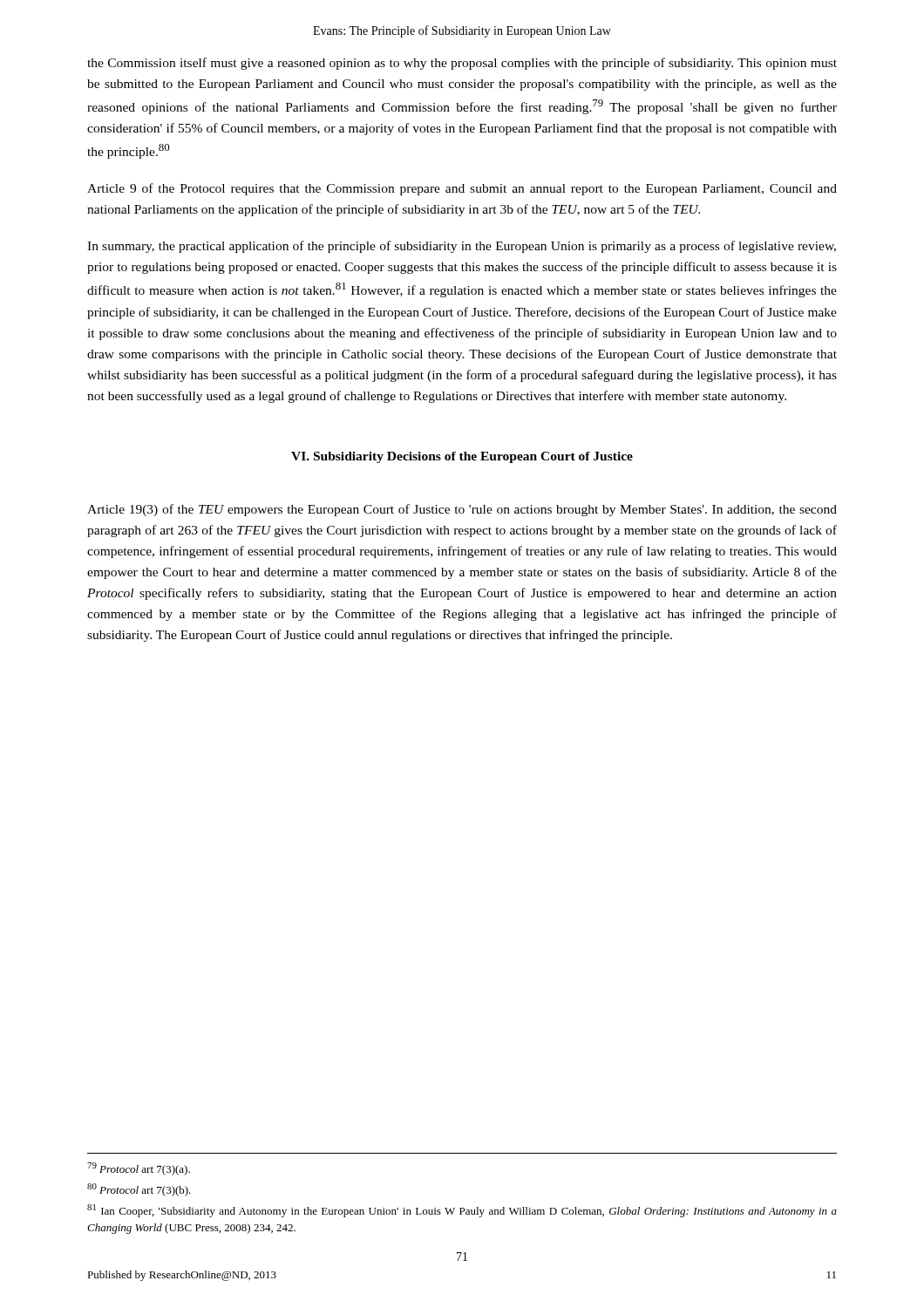Select the text block that reads "In summary, the"
The height and width of the screenshot is (1308, 924).
click(x=462, y=321)
